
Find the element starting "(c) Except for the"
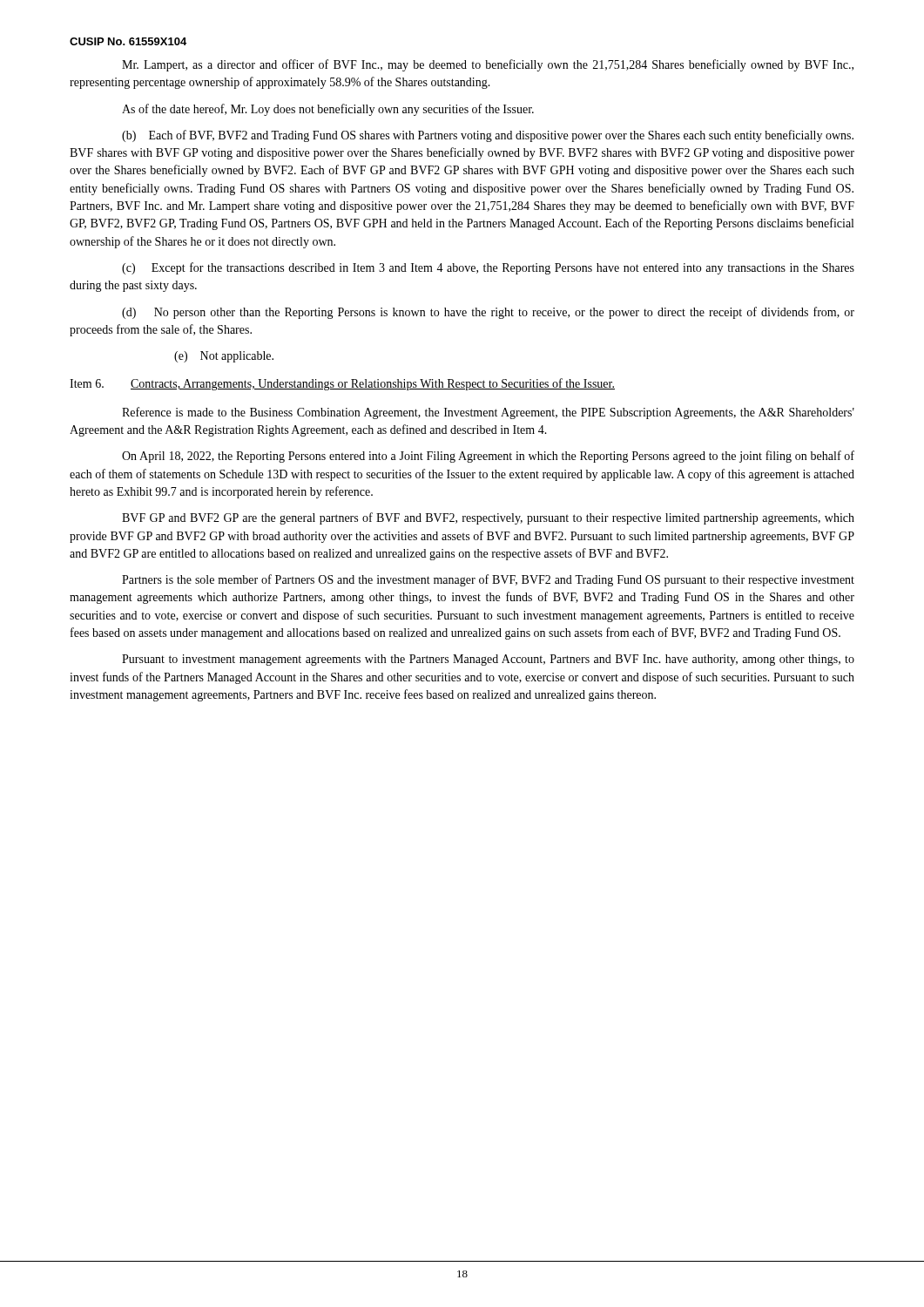[x=462, y=277]
